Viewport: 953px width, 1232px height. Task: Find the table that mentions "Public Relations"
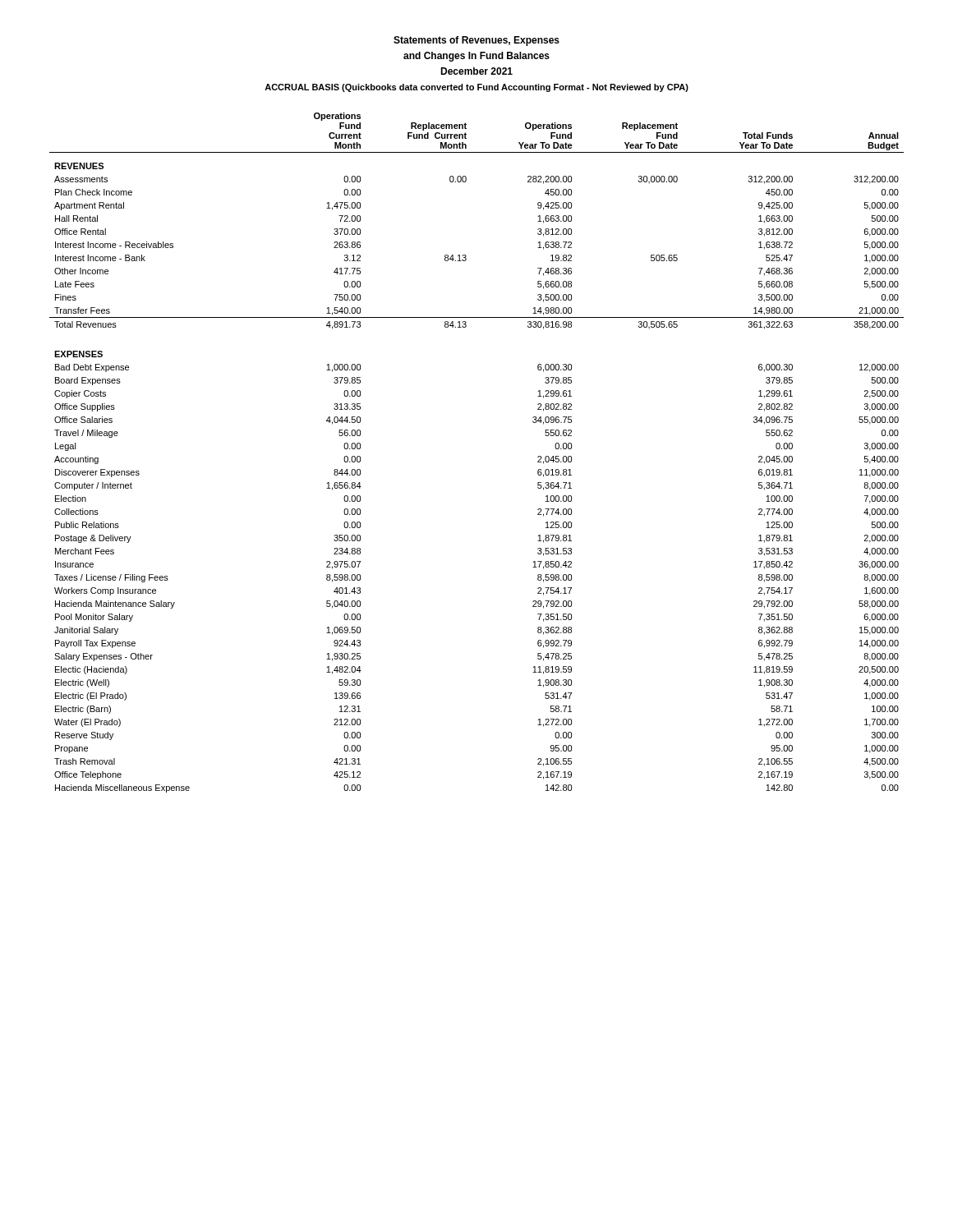[x=476, y=452]
